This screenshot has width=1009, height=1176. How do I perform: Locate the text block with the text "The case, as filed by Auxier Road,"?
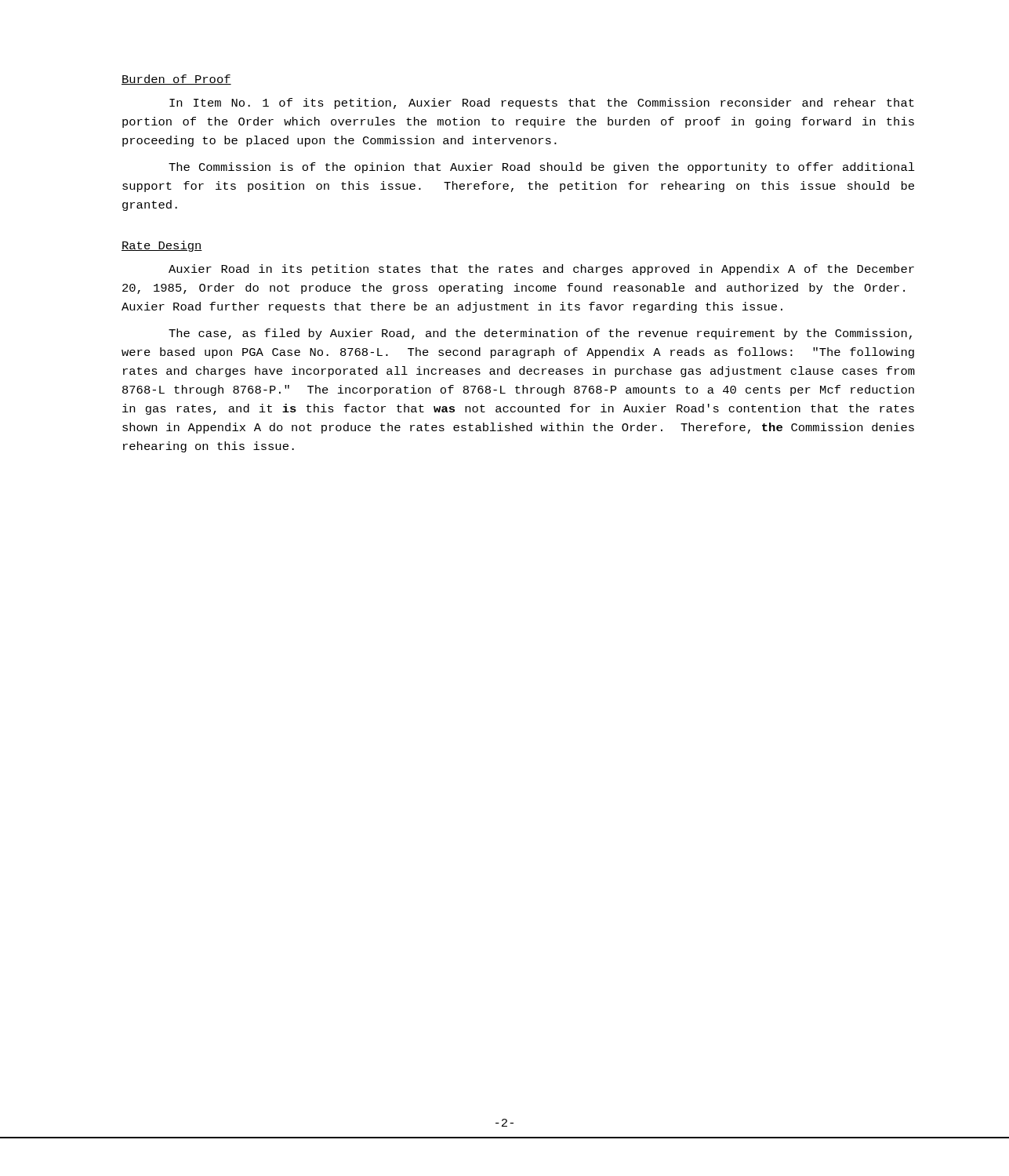click(518, 391)
